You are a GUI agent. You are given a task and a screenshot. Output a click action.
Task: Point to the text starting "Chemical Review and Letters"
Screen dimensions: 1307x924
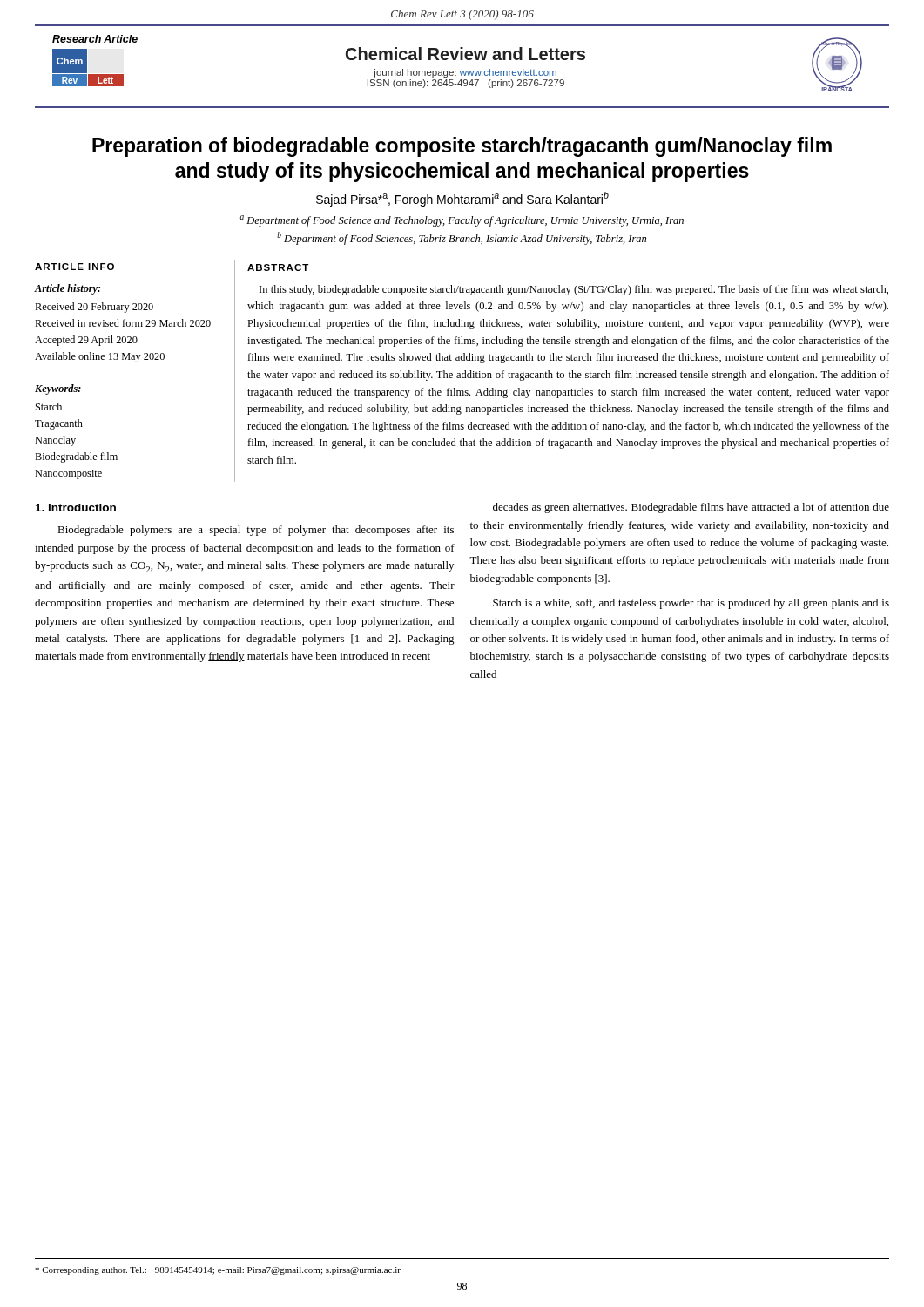(x=465, y=54)
